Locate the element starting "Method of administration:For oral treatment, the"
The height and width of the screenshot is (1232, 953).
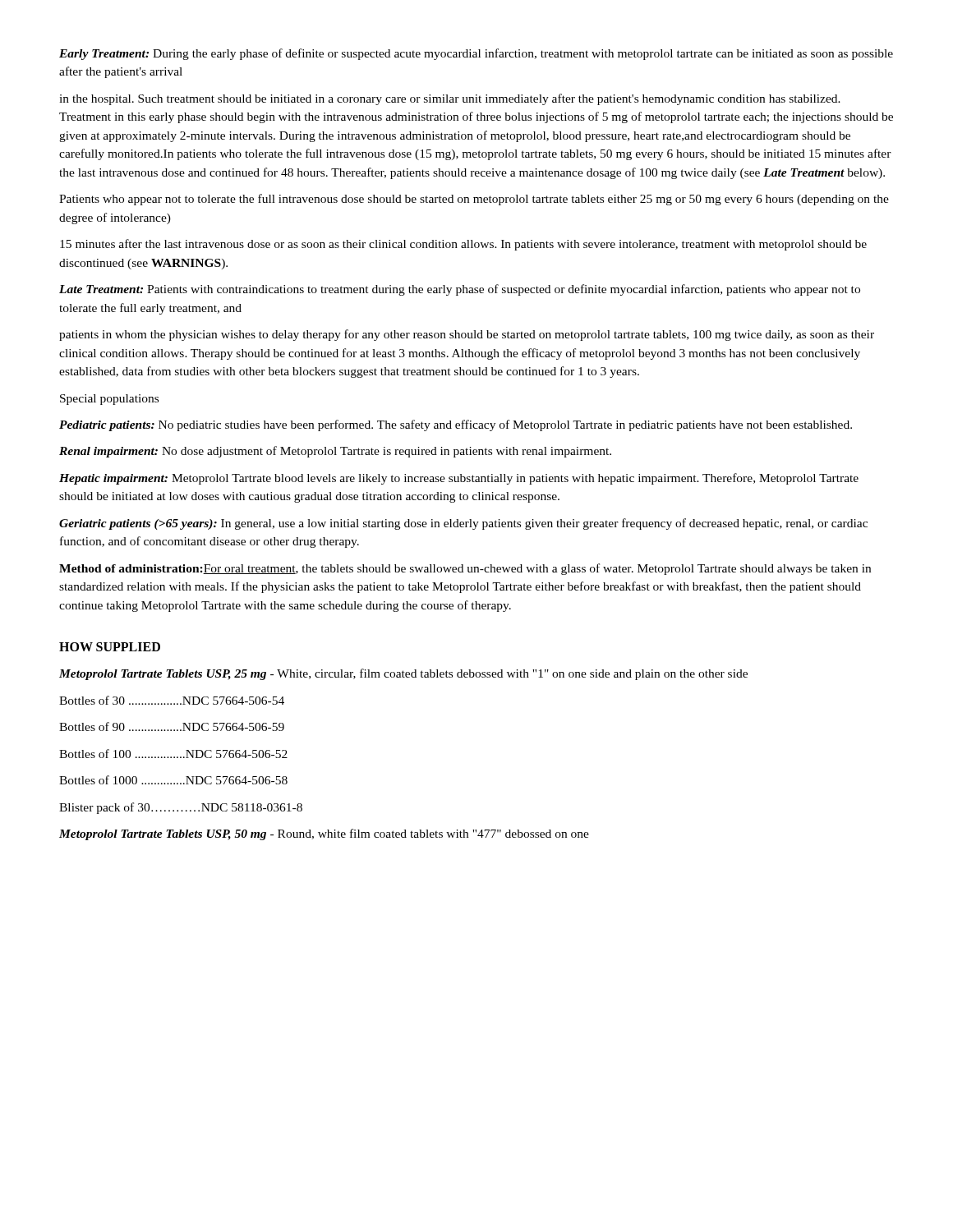click(476, 587)
